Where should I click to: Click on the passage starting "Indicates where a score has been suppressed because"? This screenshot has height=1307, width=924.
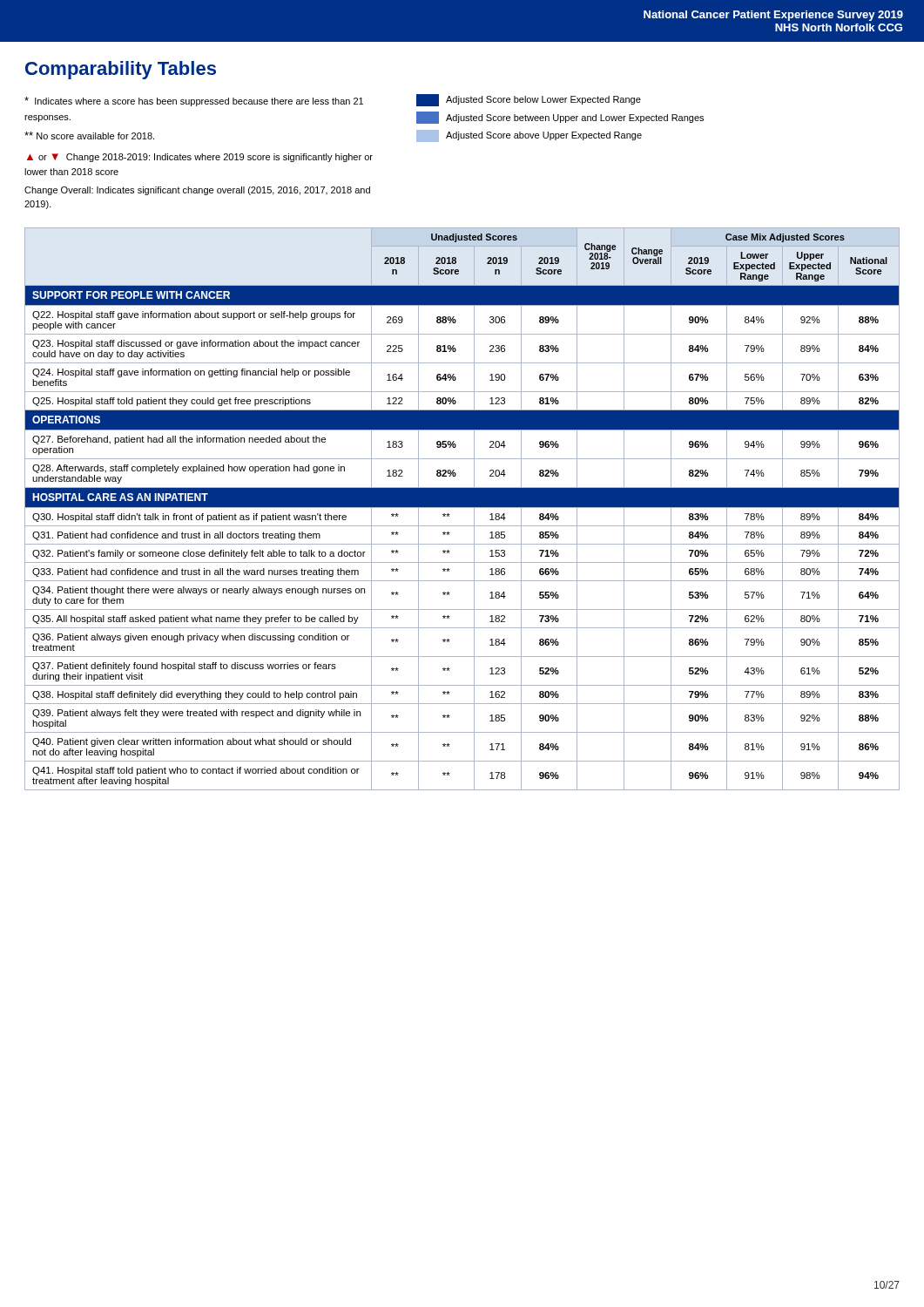pos(207,152)
